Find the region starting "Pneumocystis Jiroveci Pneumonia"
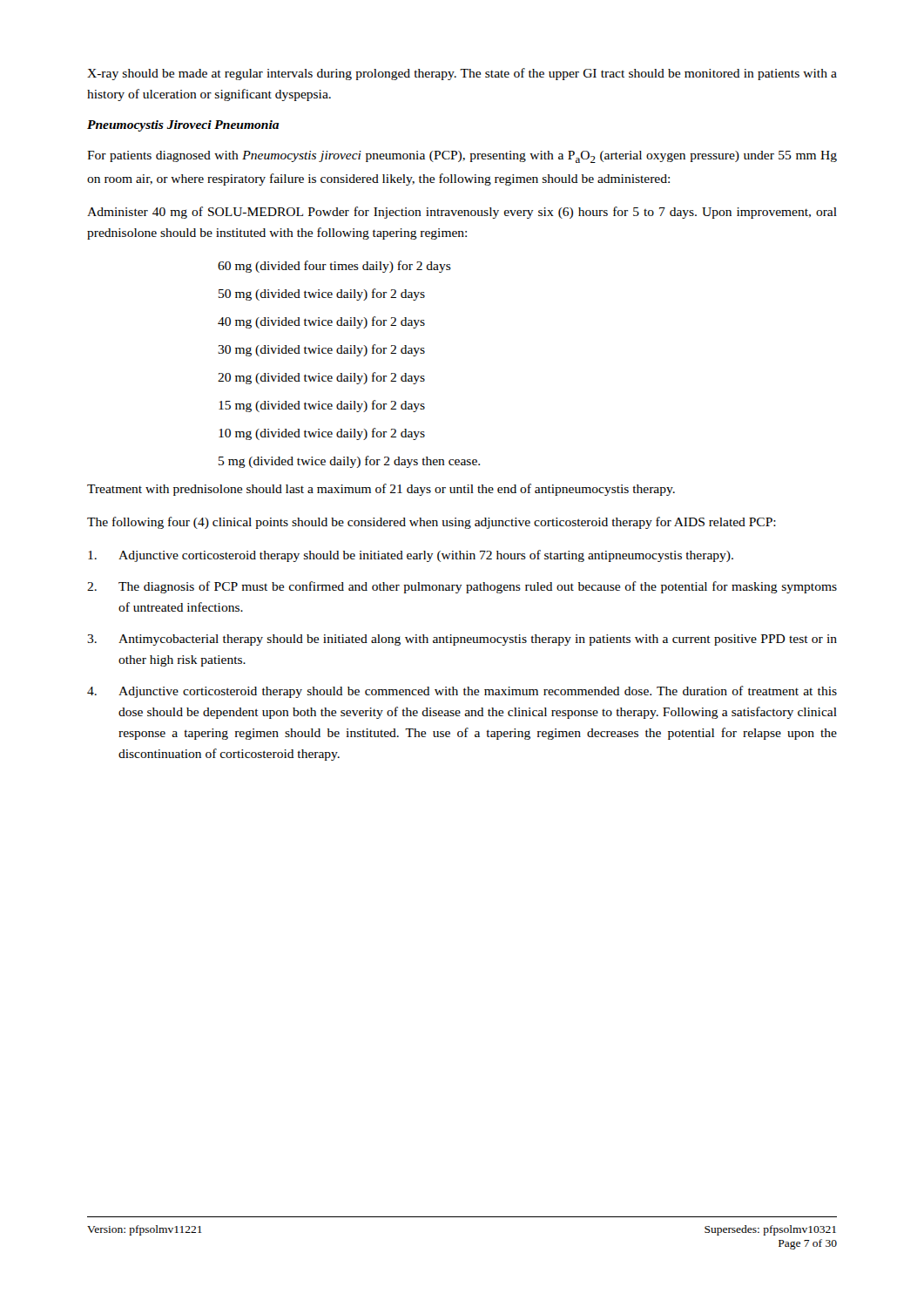The height and width of the screenshot is (1307, 924). [x=183, y=124]
